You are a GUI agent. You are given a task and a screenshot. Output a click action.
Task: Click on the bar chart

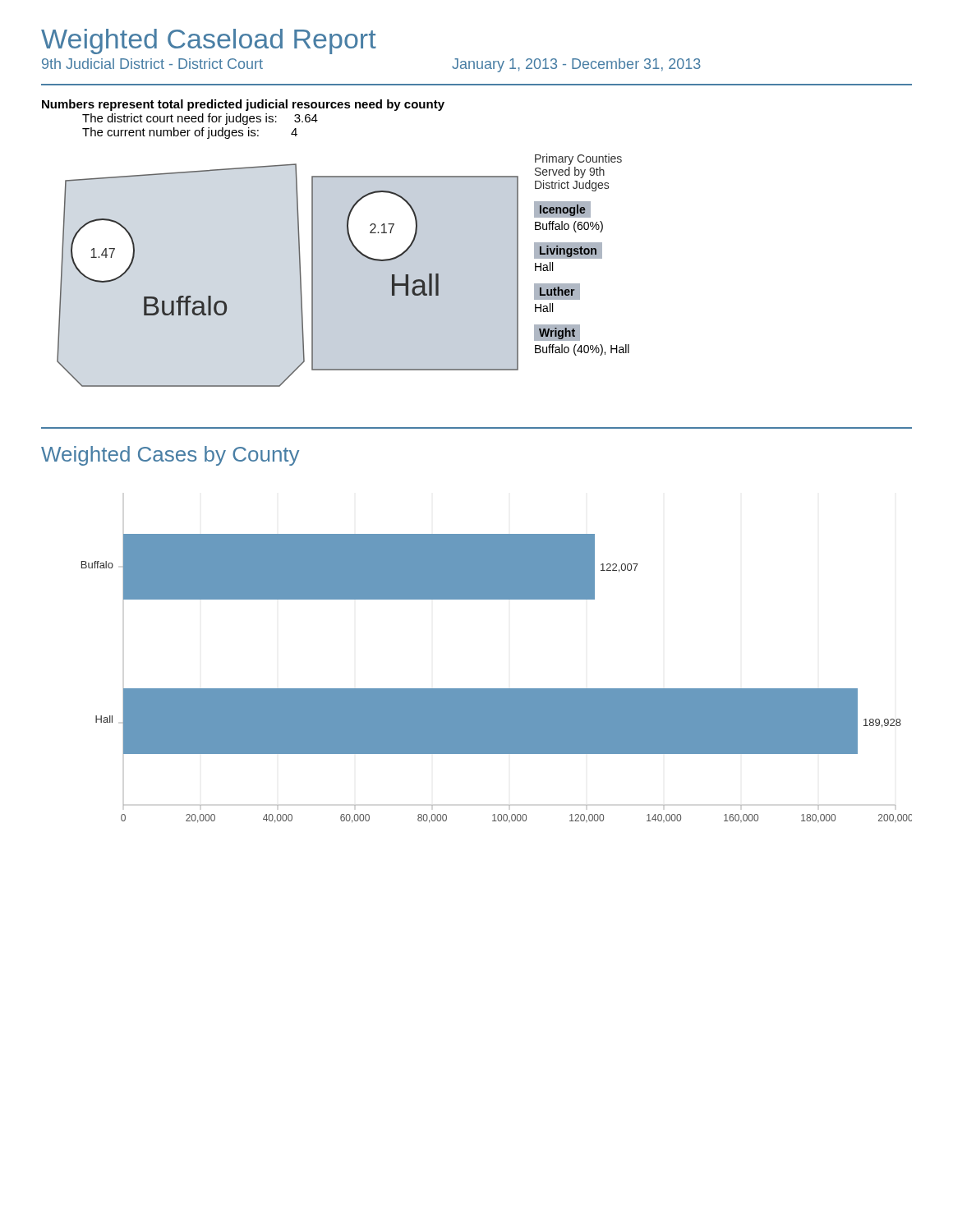tap(476, 657)
